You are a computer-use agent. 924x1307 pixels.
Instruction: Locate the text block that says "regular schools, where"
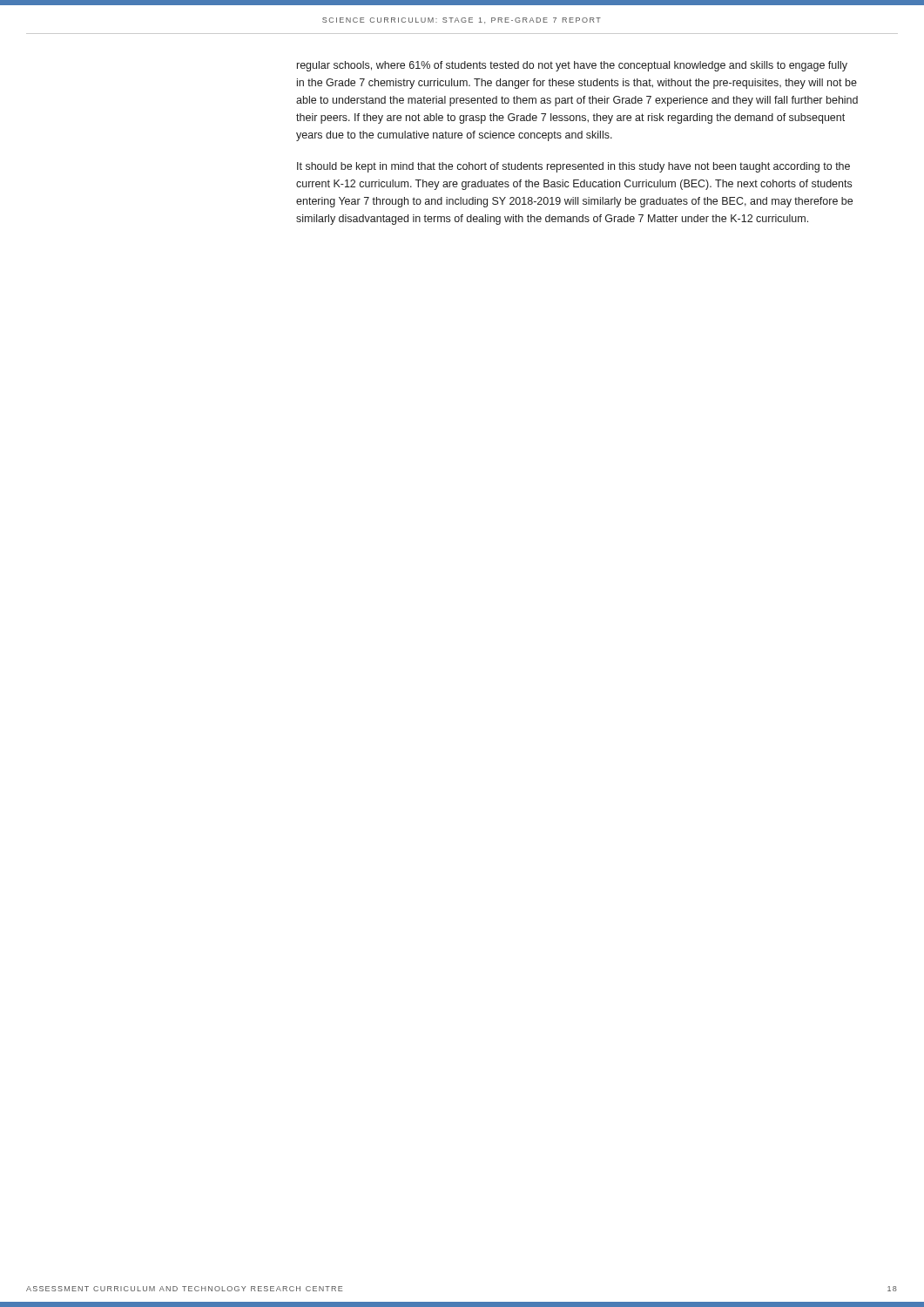[577, 100]
